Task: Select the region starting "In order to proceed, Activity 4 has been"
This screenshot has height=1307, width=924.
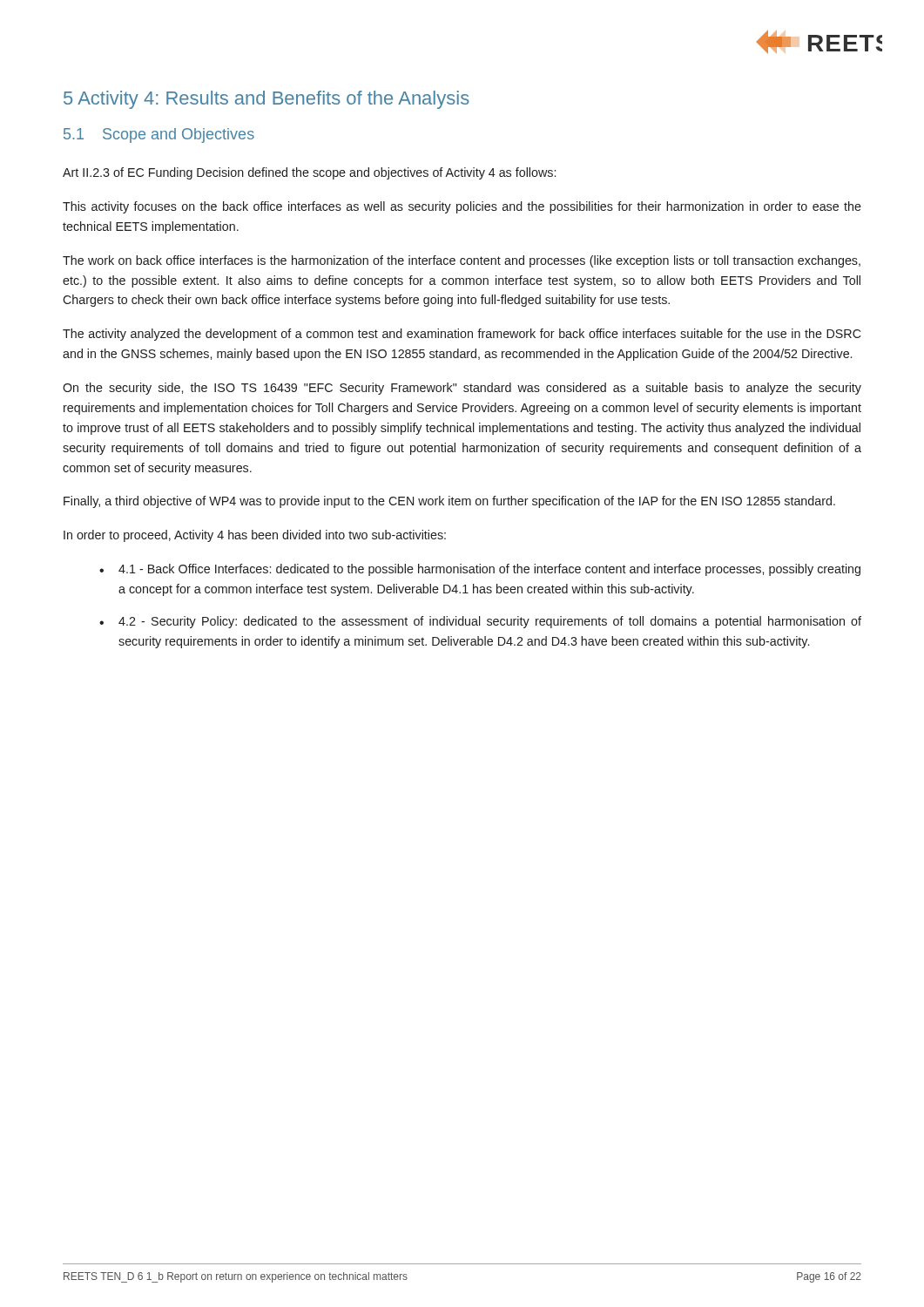Action: tap(255, 535)
